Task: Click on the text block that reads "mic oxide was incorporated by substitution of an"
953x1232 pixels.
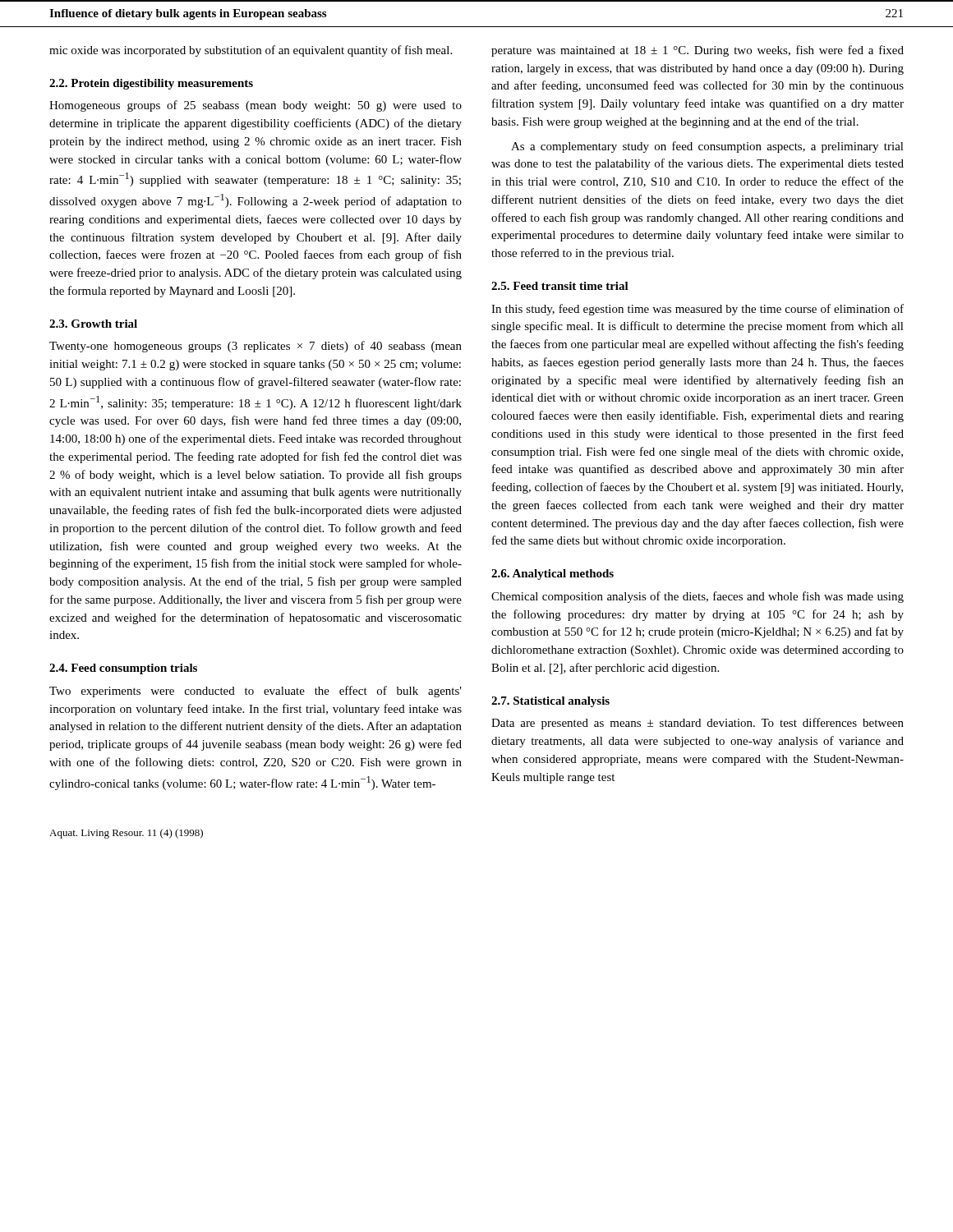Action: point(255,51)
